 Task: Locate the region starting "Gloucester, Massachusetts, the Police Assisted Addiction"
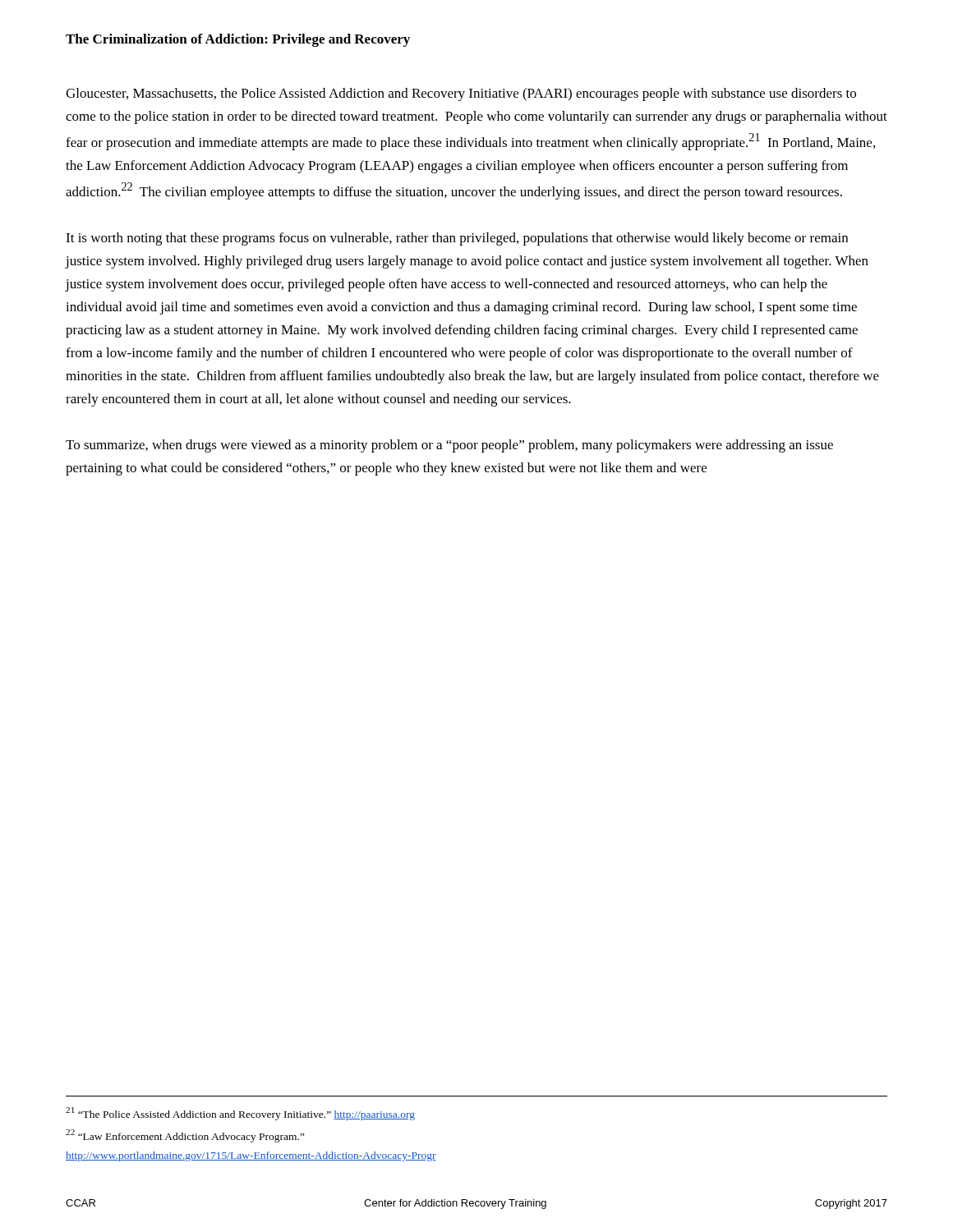pyautogui.click(x=476, y=142)
